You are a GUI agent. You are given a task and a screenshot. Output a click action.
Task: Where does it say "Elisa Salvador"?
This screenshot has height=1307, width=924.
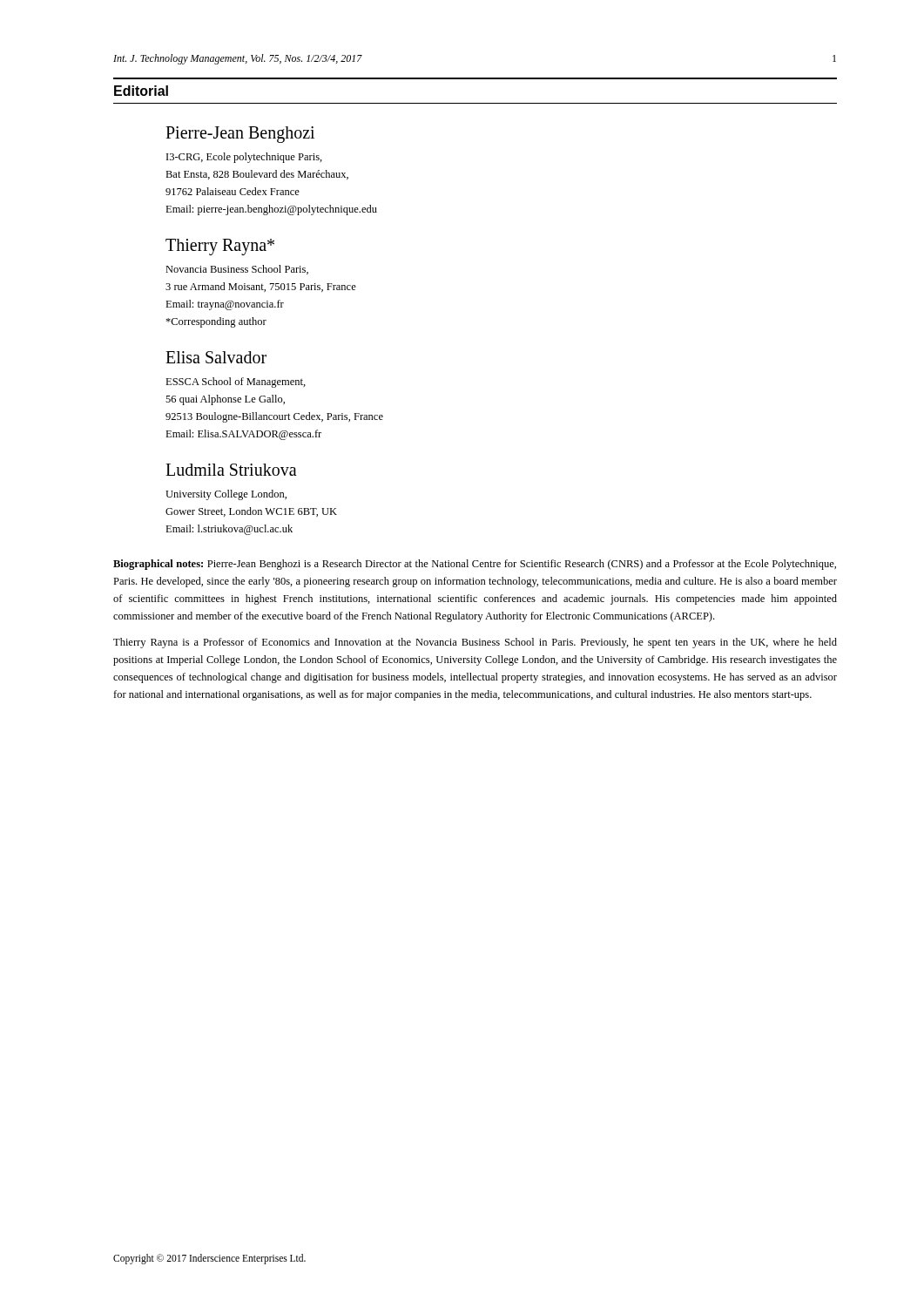click(x=216, y=357)
